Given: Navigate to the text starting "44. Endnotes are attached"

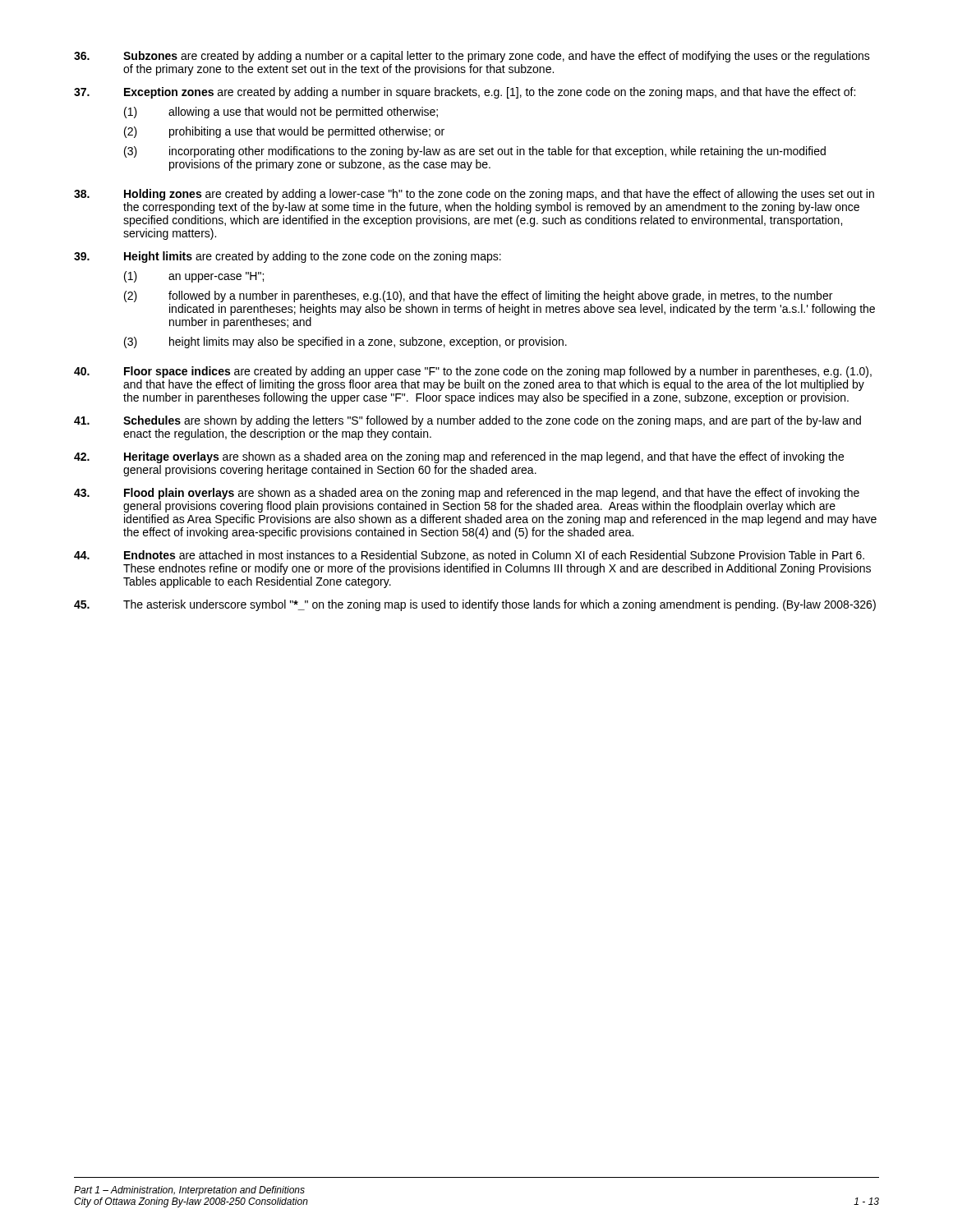Looking at the screenshot, I should pos(476,568).
